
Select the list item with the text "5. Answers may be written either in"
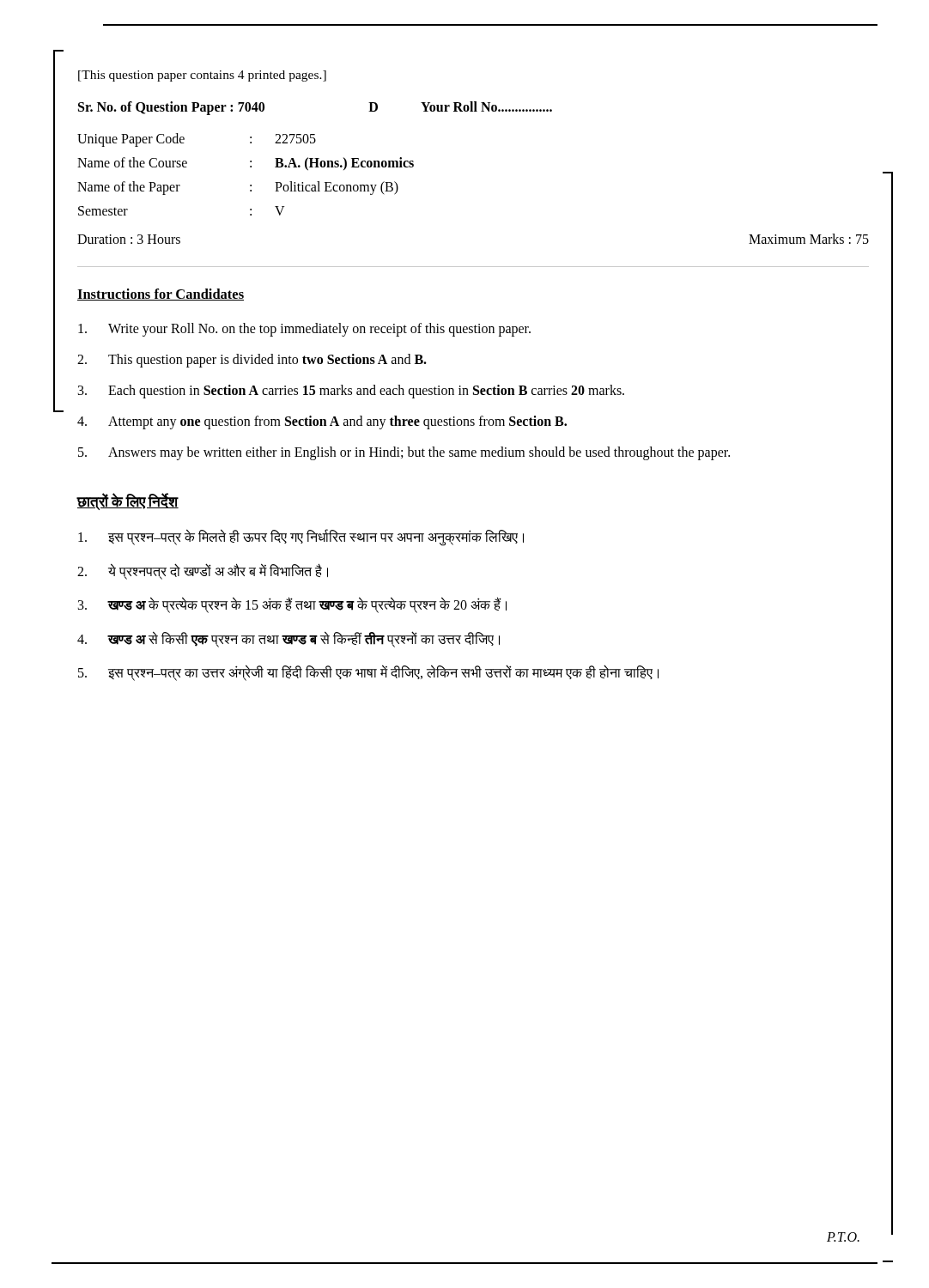click(x=473, y=452)
